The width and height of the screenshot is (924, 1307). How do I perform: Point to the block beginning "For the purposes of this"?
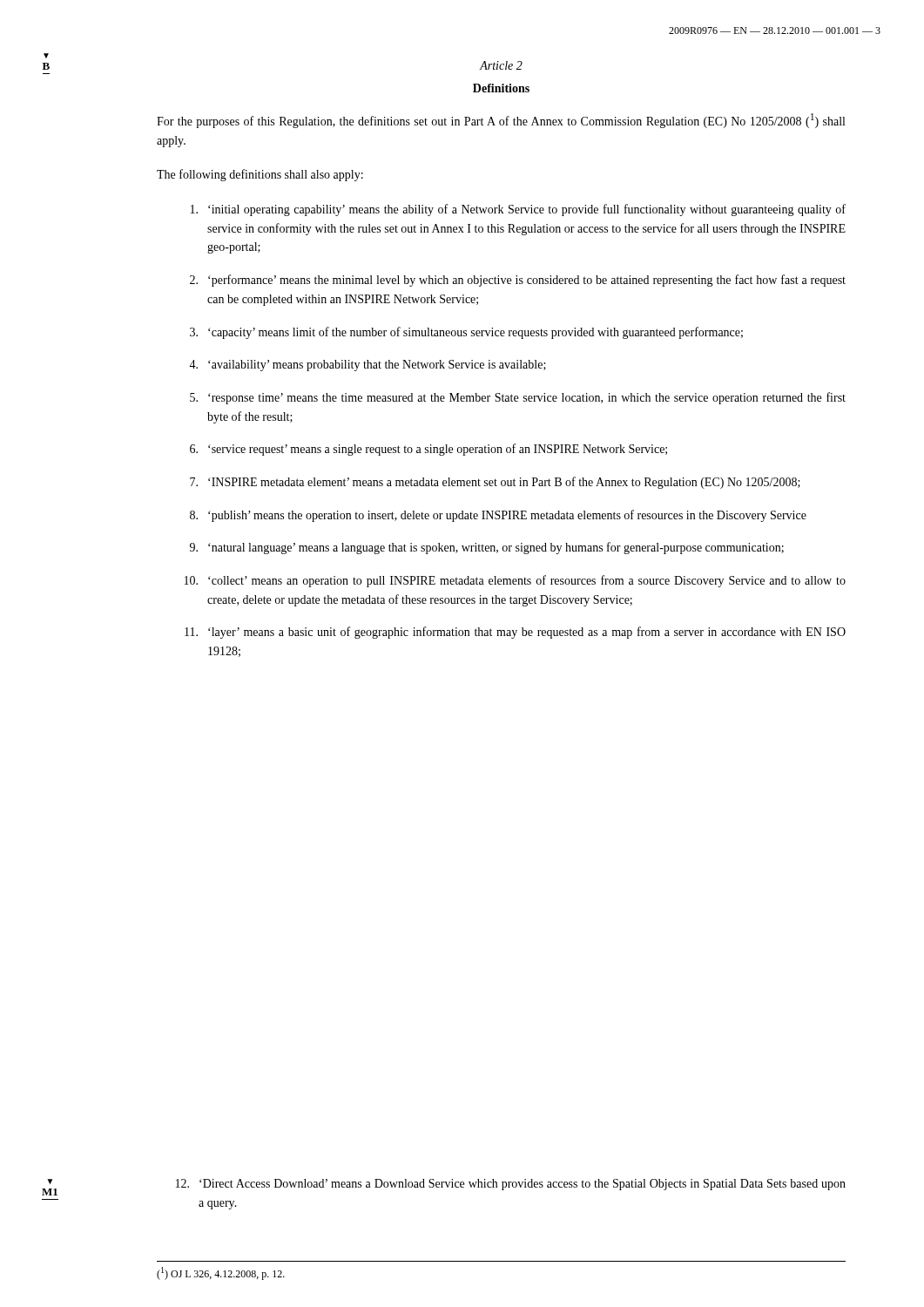point(501,129)
